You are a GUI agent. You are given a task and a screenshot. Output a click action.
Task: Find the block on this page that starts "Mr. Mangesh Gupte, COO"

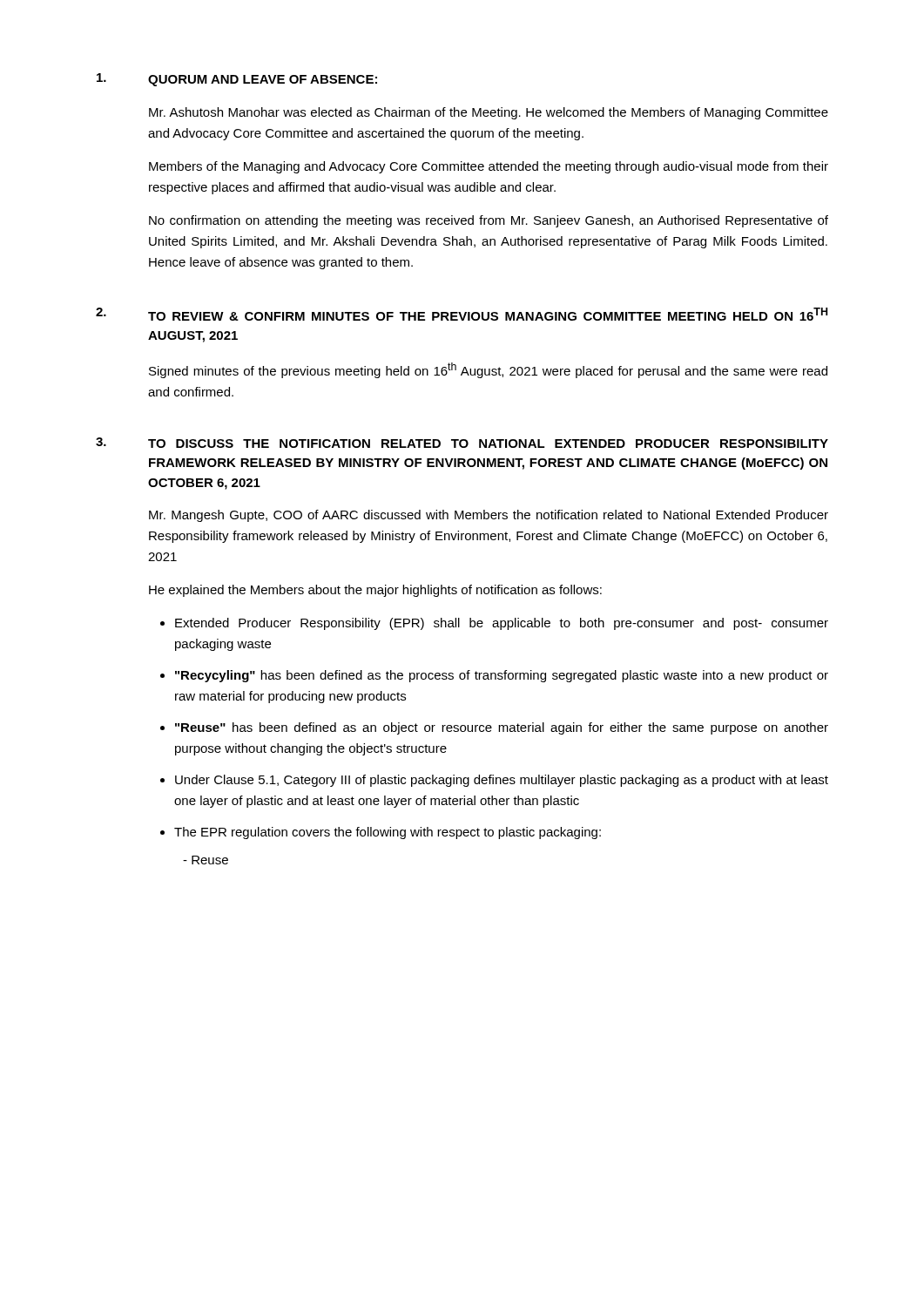pos(488,535)
